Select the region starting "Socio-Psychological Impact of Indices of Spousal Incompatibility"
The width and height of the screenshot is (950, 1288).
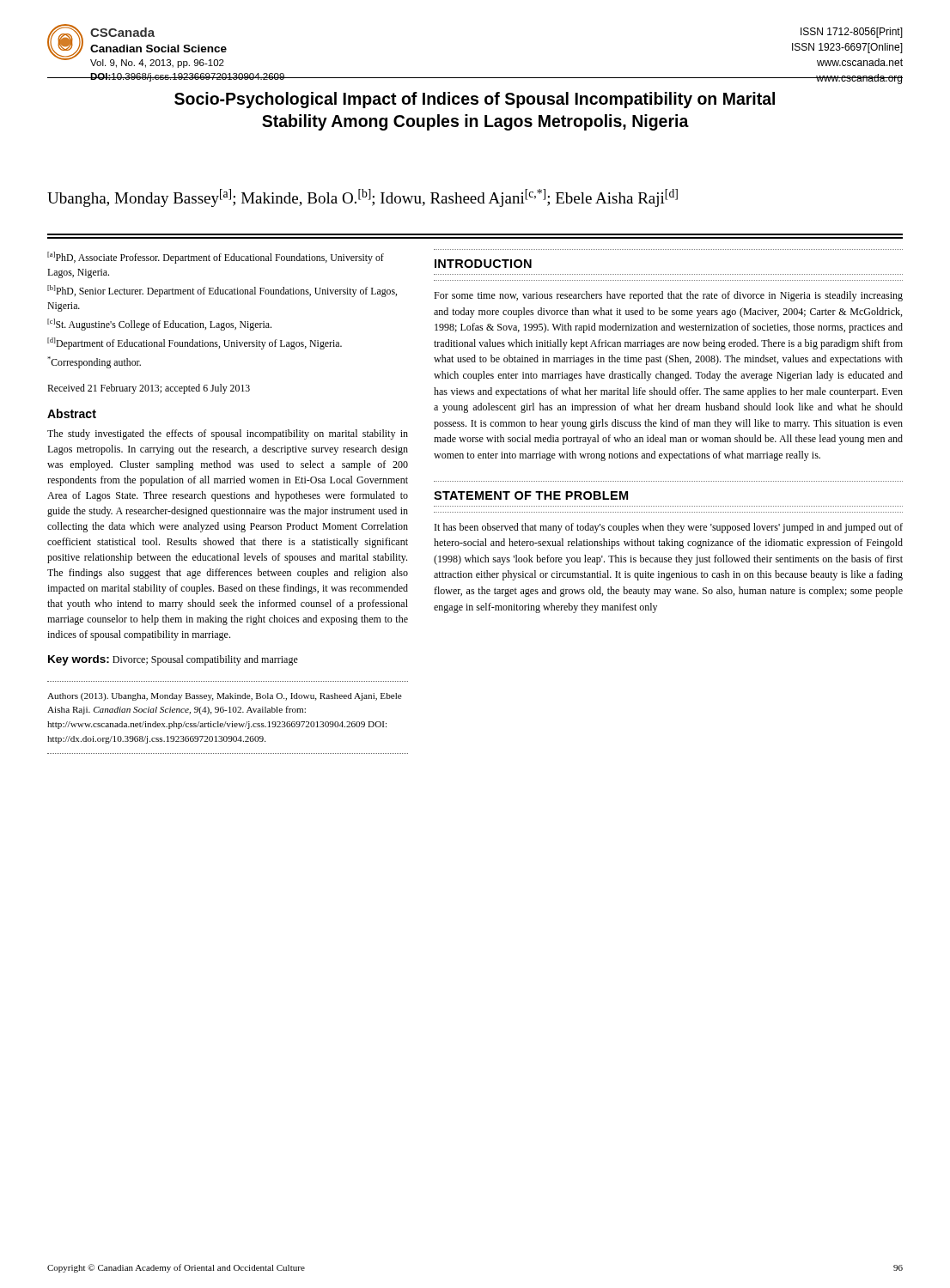click(475, 110)
